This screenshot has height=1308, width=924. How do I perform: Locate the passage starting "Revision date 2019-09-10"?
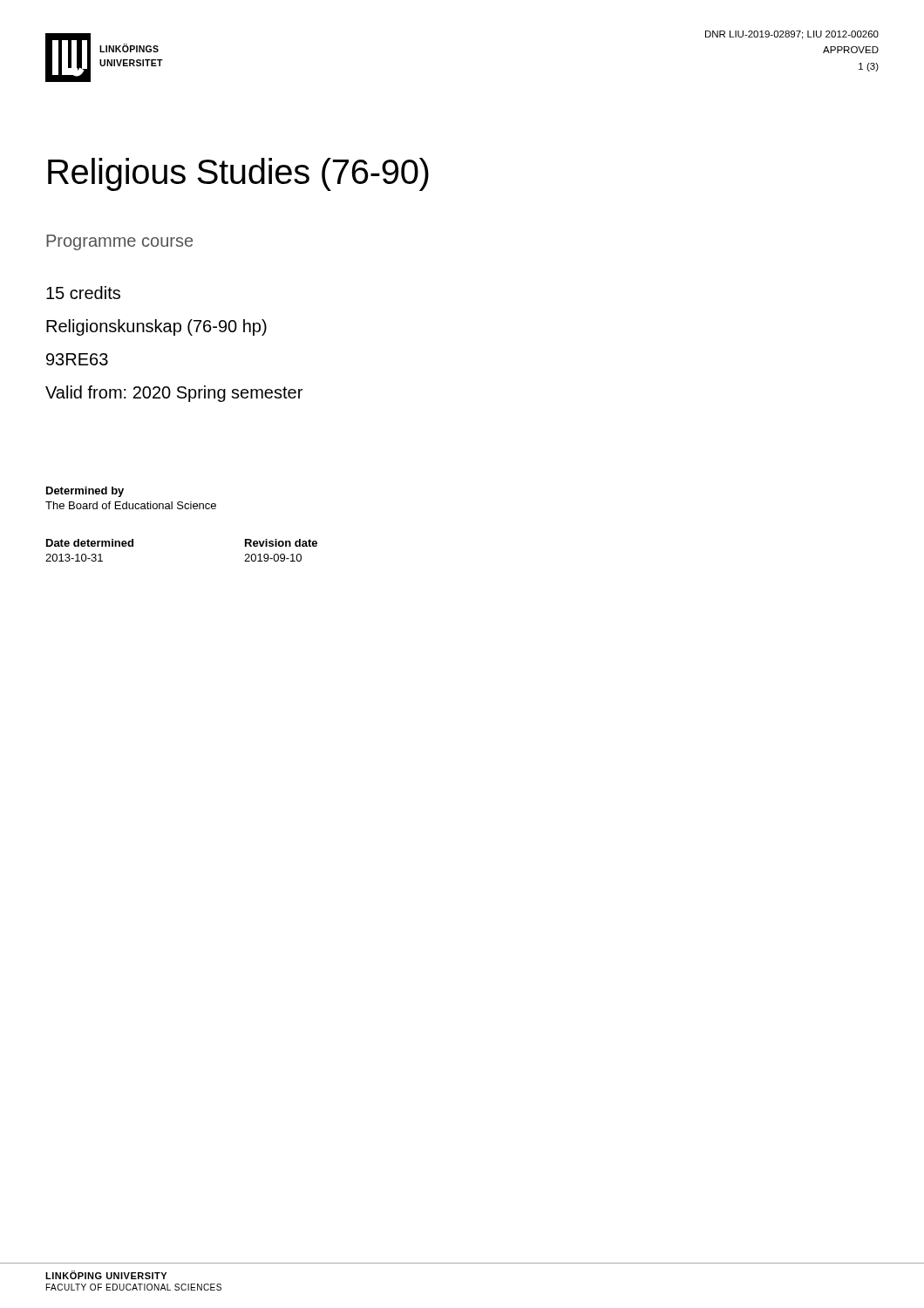[x=281, y=550]
